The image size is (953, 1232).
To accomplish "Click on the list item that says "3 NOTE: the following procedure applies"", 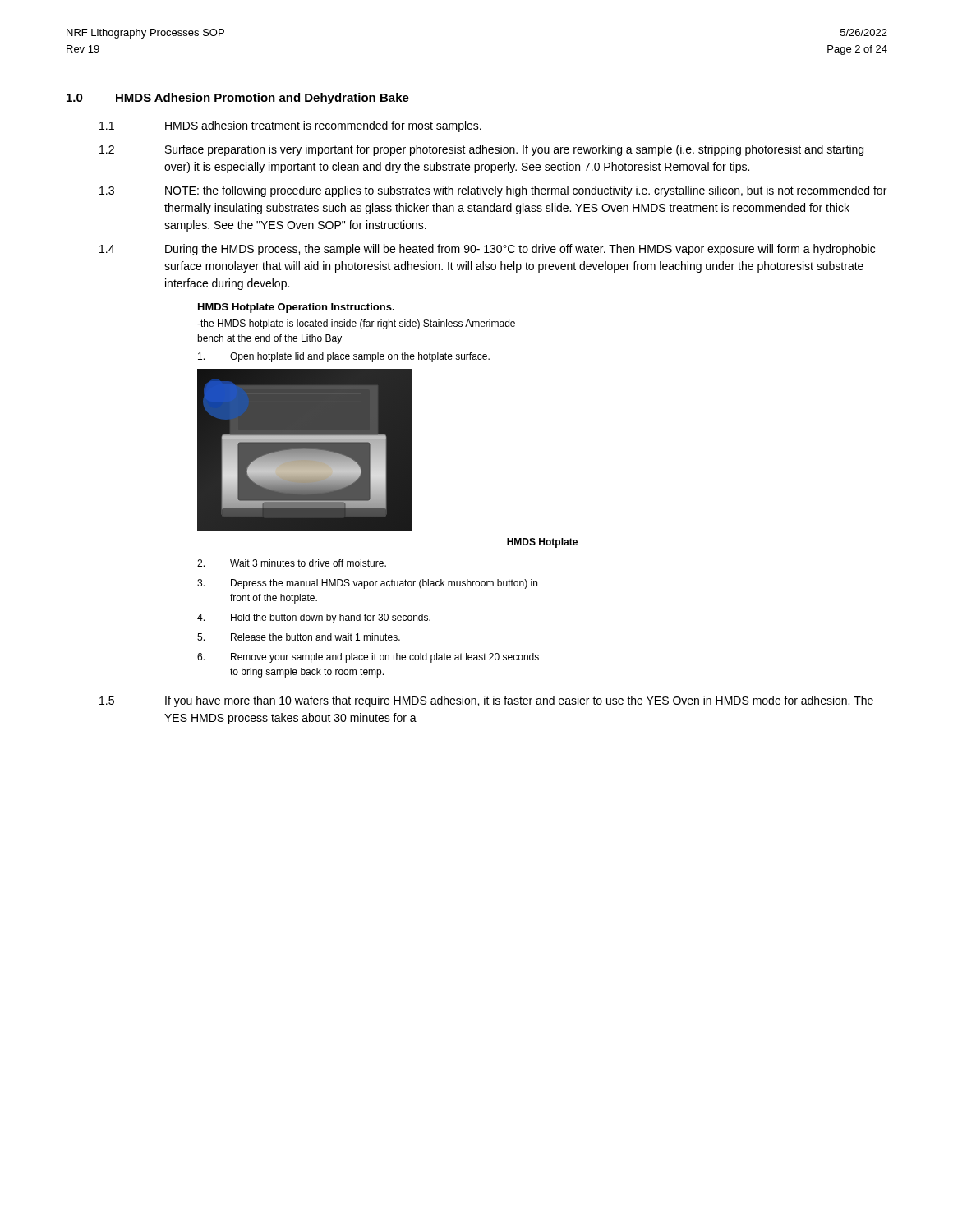I will pos(476,208).
